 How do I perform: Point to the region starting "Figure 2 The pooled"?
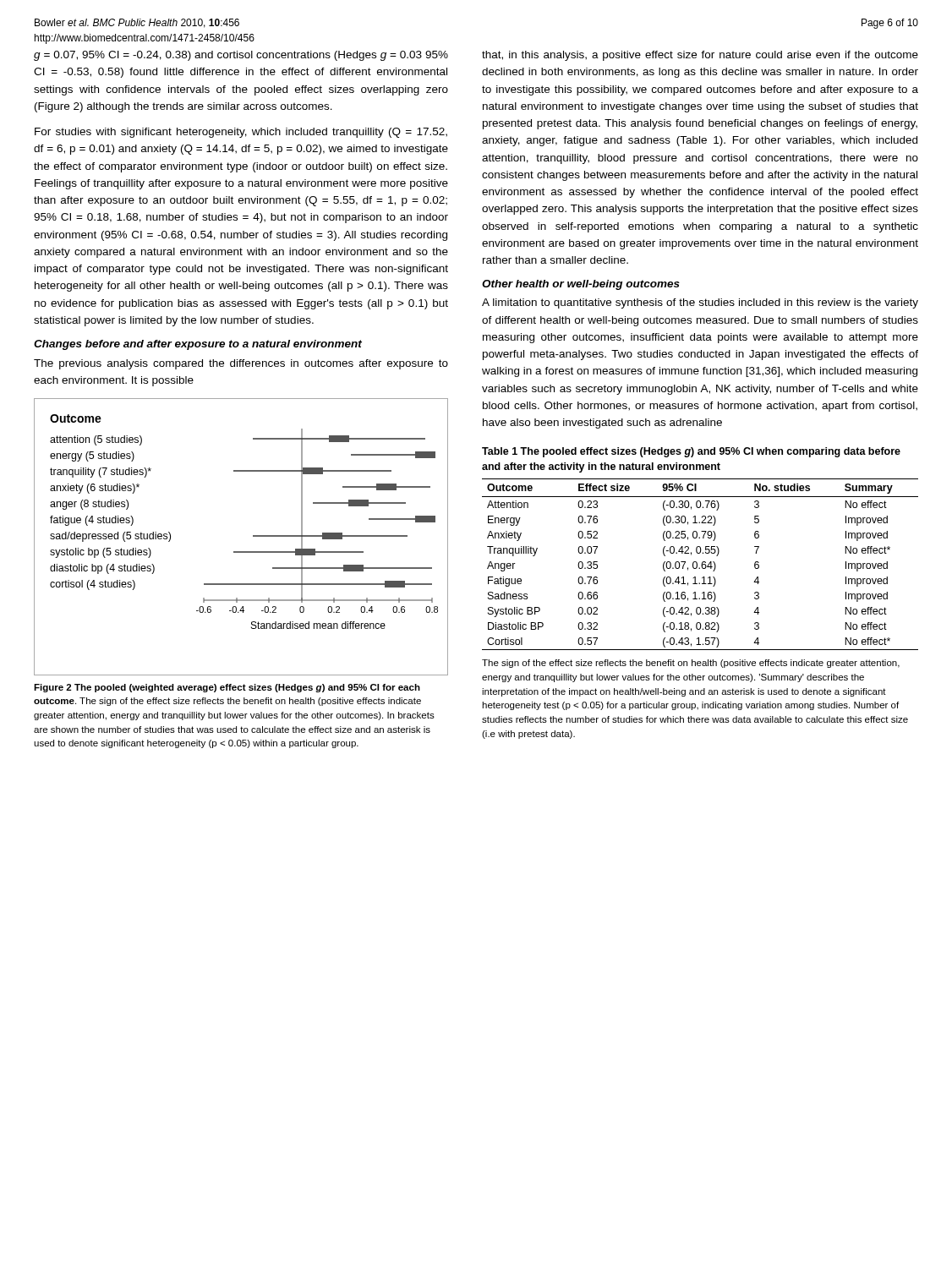click(x=234, y=715)
